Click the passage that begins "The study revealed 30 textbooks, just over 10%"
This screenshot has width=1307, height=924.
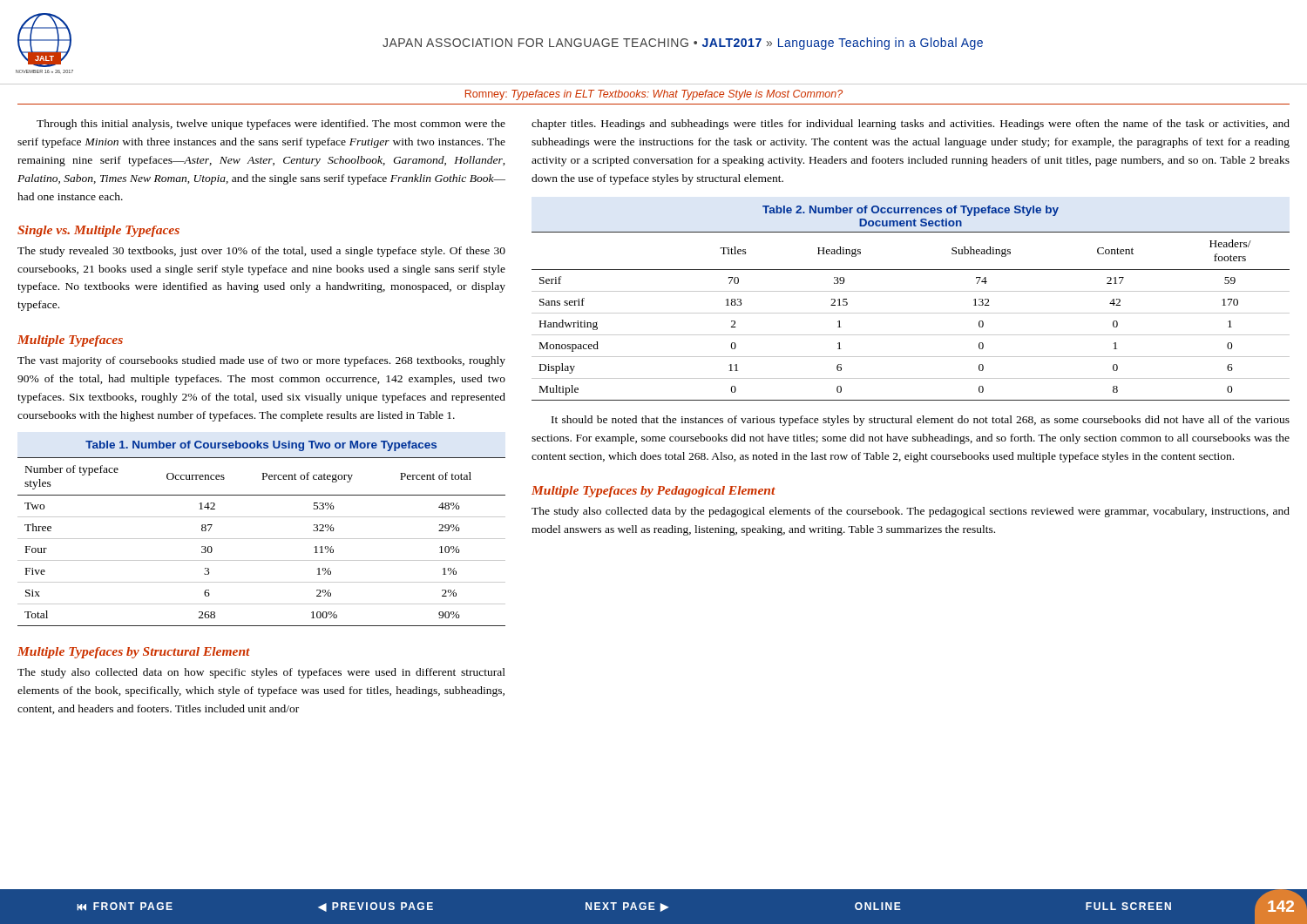261,278
